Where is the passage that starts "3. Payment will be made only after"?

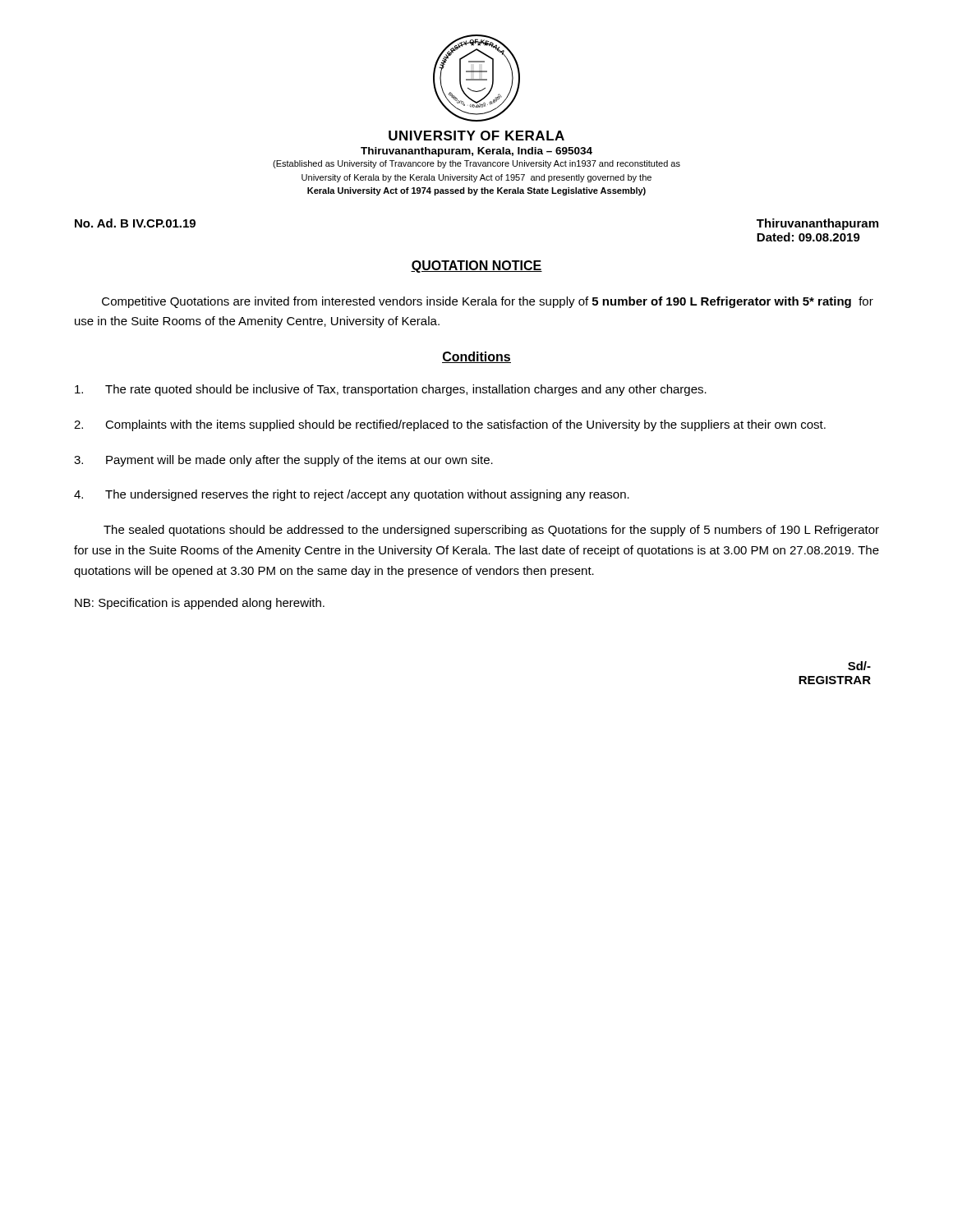click(x=476, y=460)
